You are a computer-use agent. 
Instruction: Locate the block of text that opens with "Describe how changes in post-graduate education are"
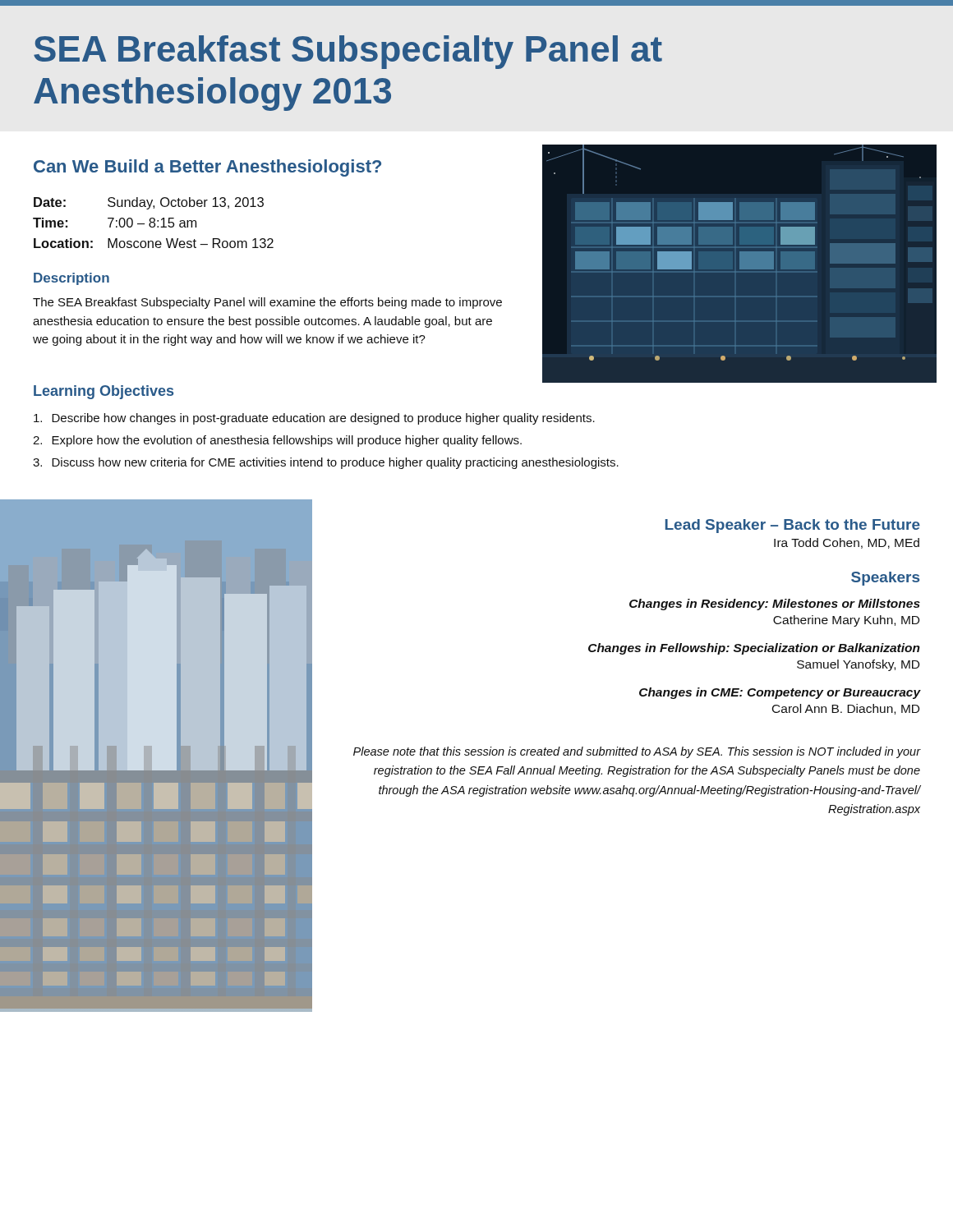tap(314, 418)
